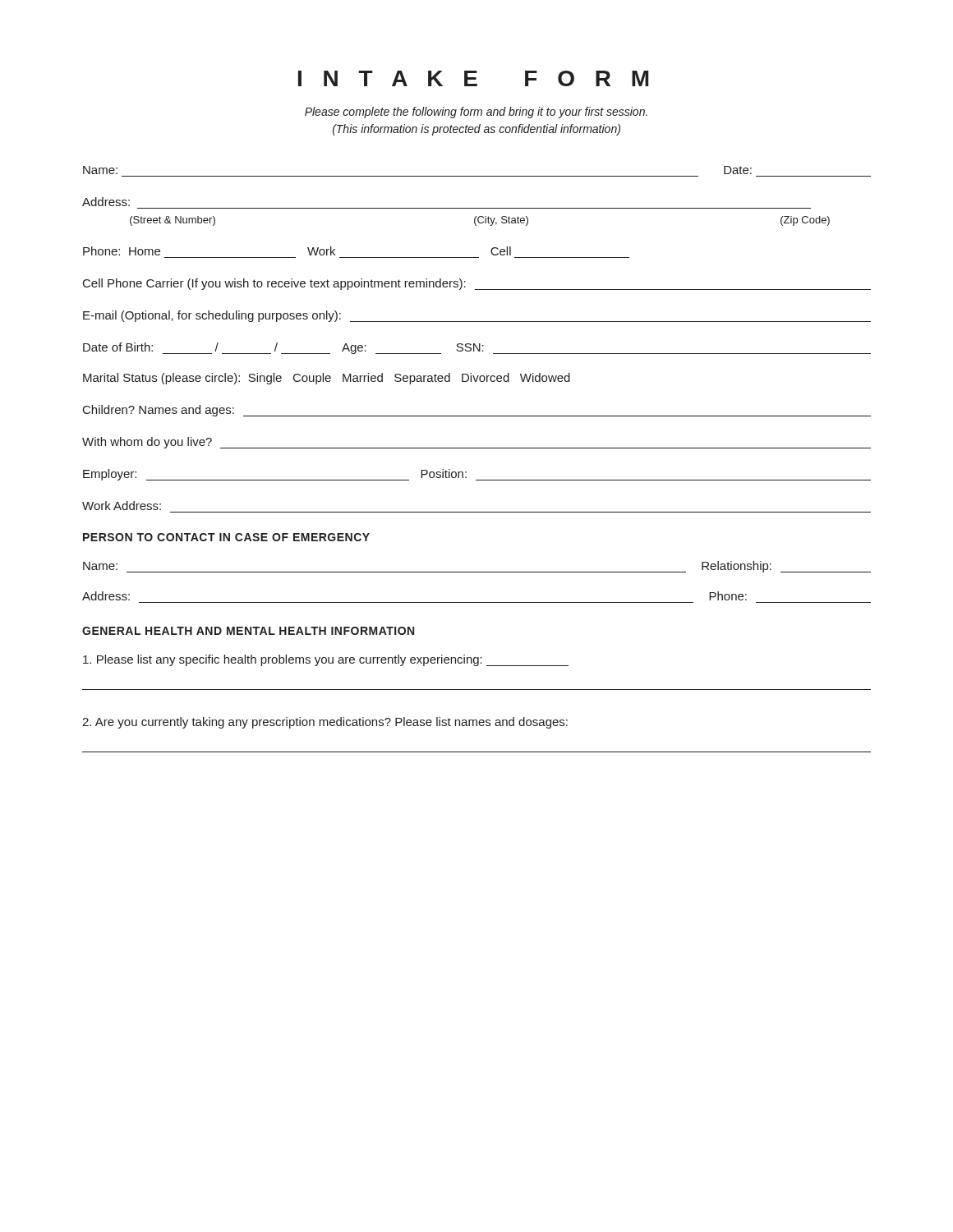Viewport: 953px width, 1232px height.
Task: Find the text that reads "Address: Phone:"
Action: [476, 595]
